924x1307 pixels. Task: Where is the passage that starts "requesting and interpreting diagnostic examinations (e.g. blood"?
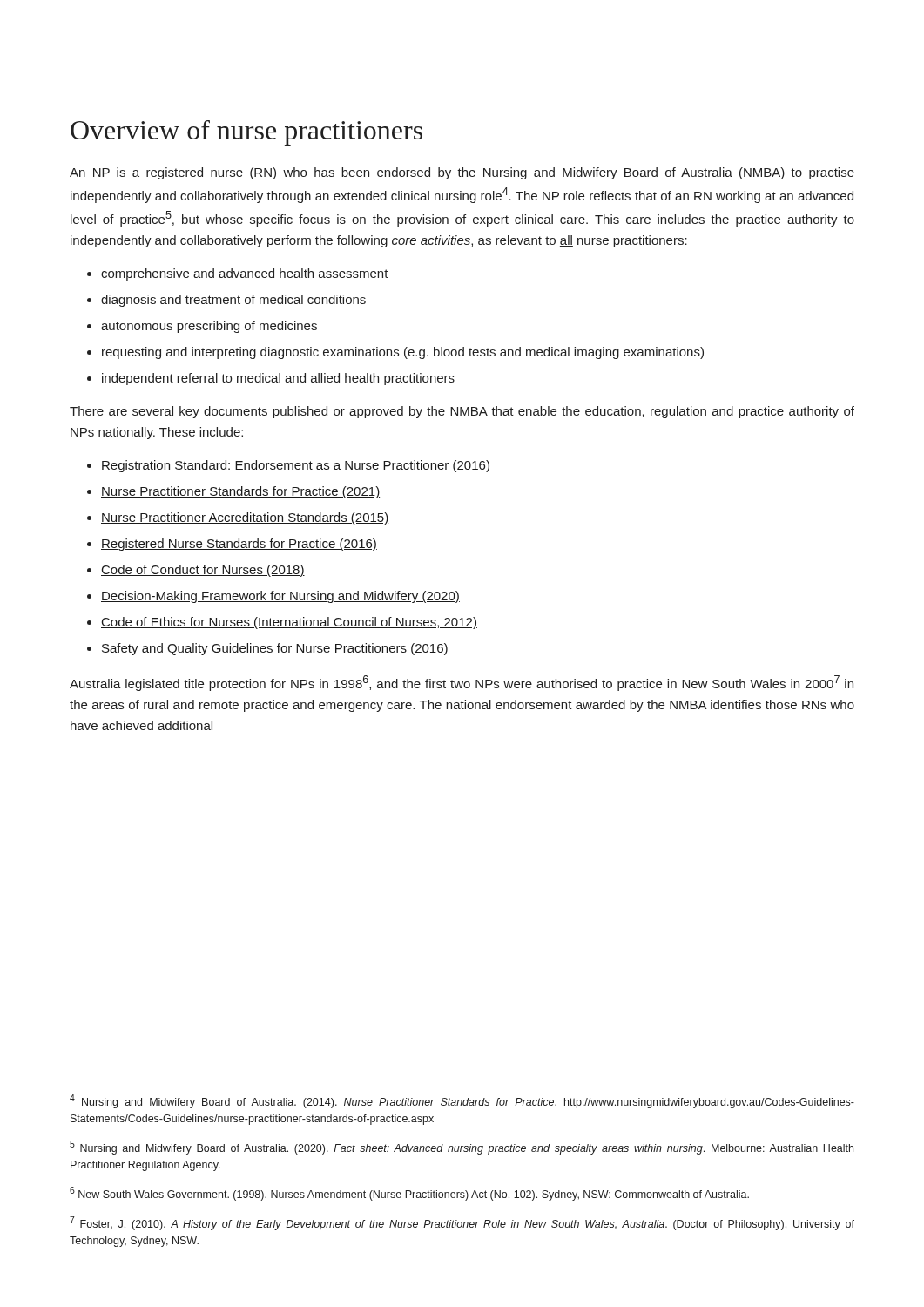coord(478,352)
